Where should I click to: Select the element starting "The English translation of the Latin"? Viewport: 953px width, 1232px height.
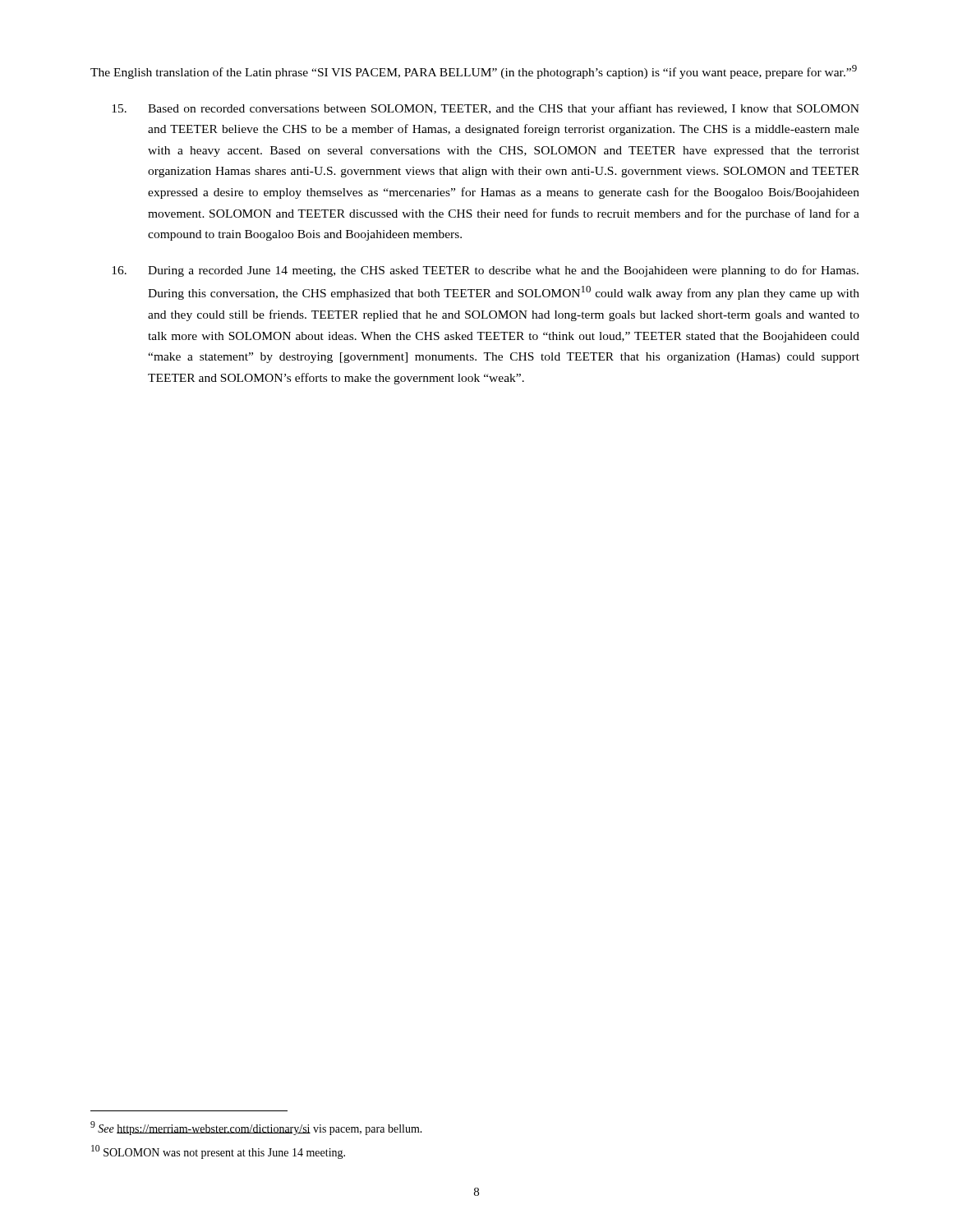pyautogui.click(x=476, y=71)
